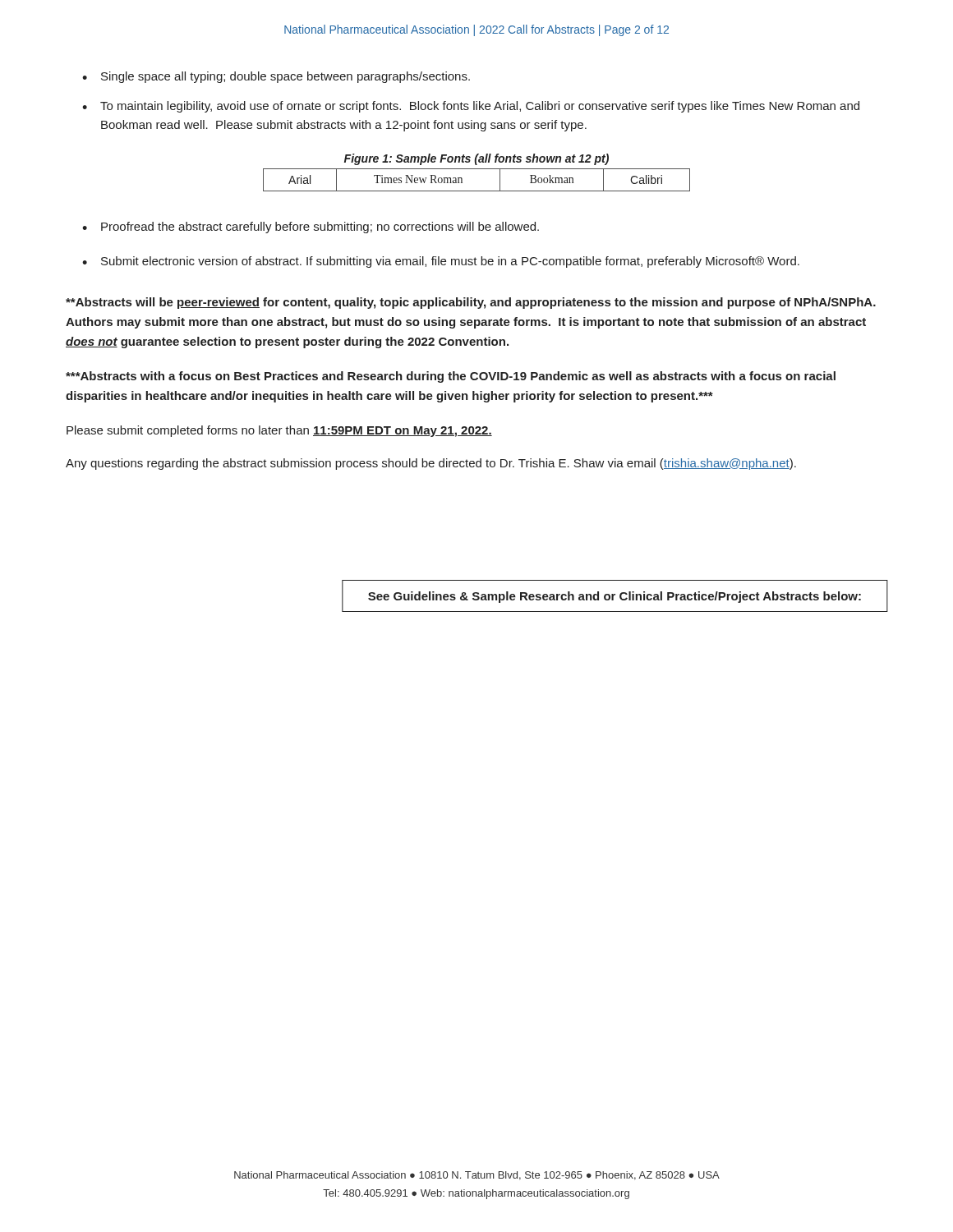Locate the block starting "Figure 1: Sample Fonts"
Viewport: 953px width, 1232px height.
pyautogui.click(x=476, y=159)
